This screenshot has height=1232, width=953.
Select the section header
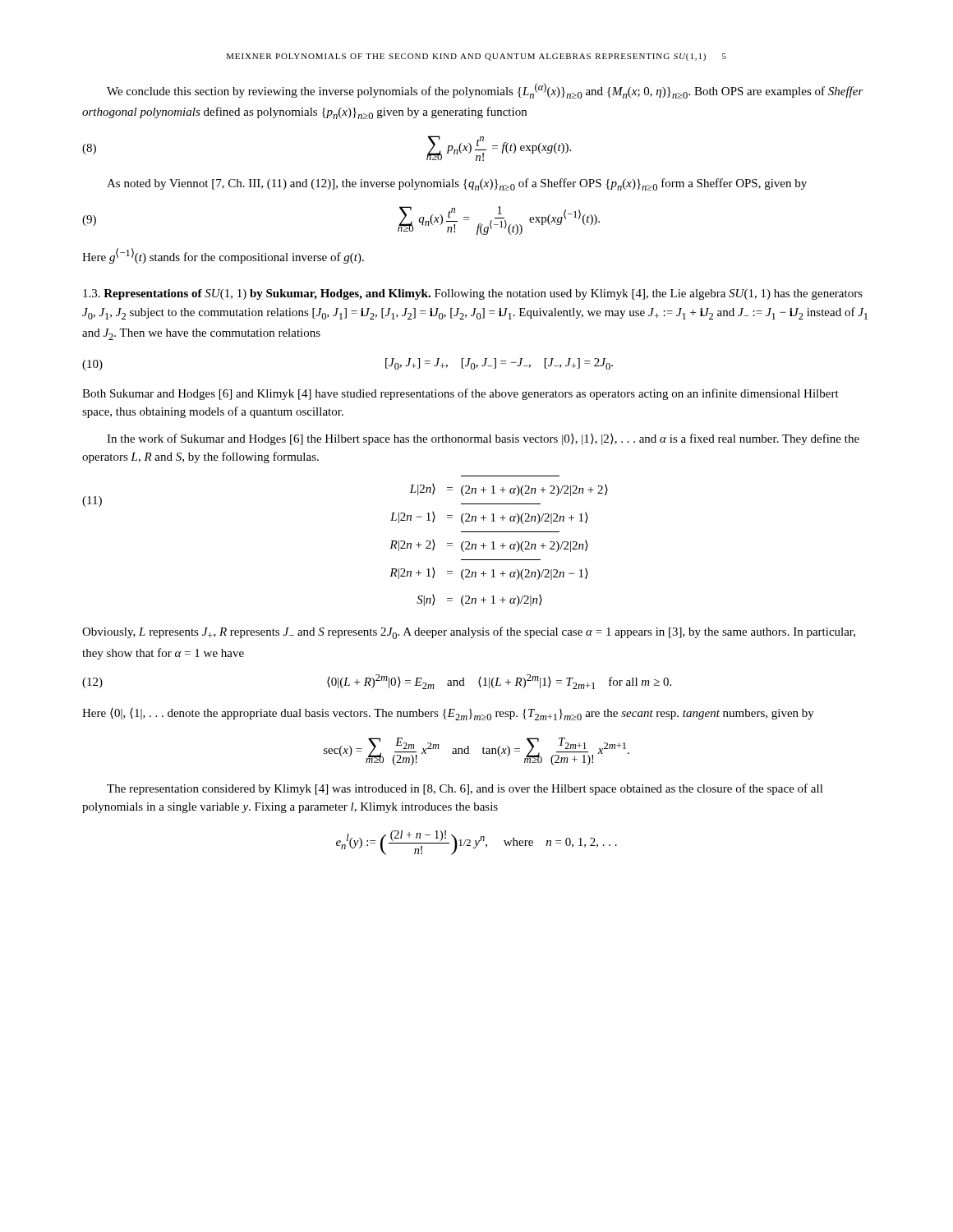coord(475,315)
